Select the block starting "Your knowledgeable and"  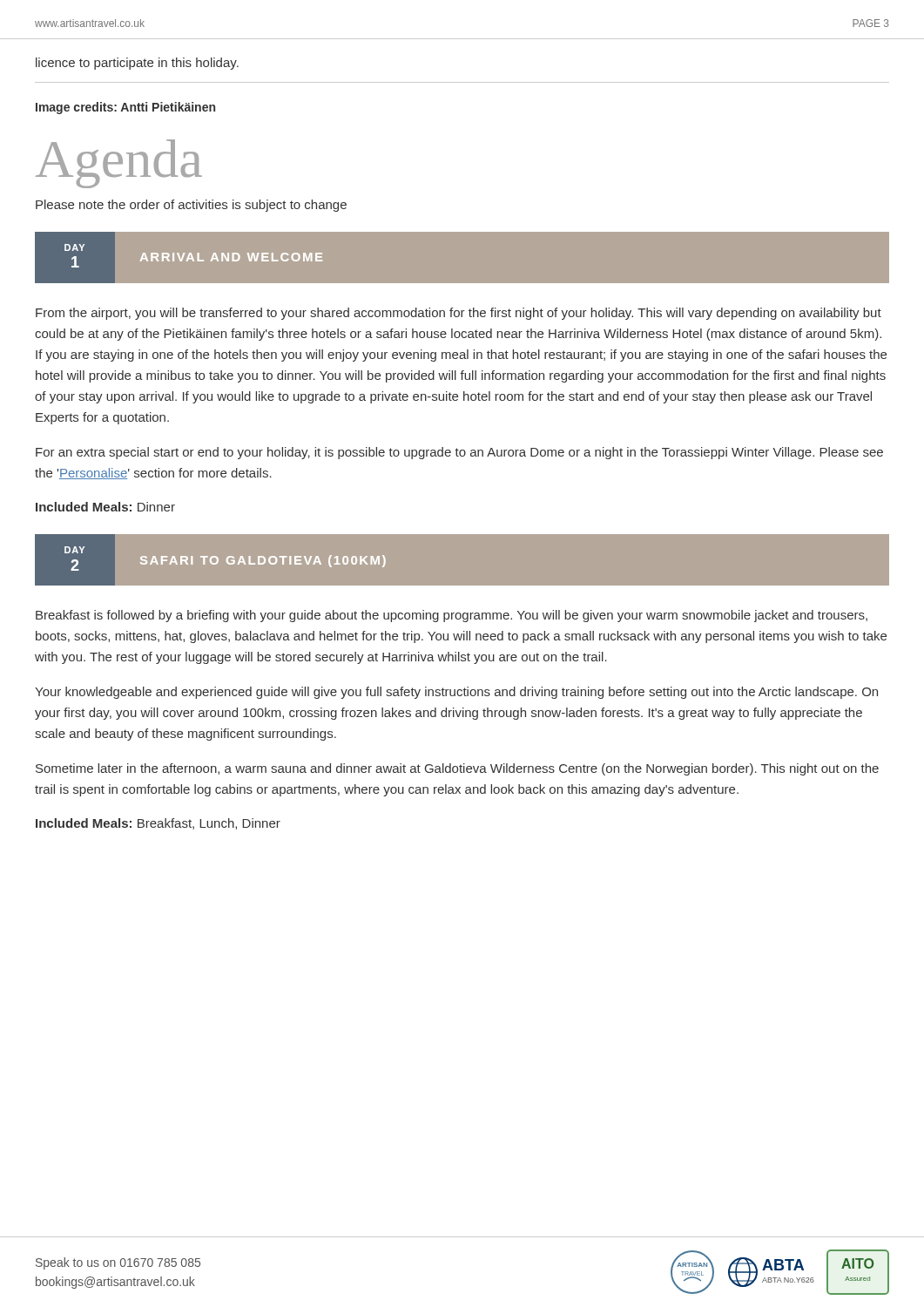point(457,713)
